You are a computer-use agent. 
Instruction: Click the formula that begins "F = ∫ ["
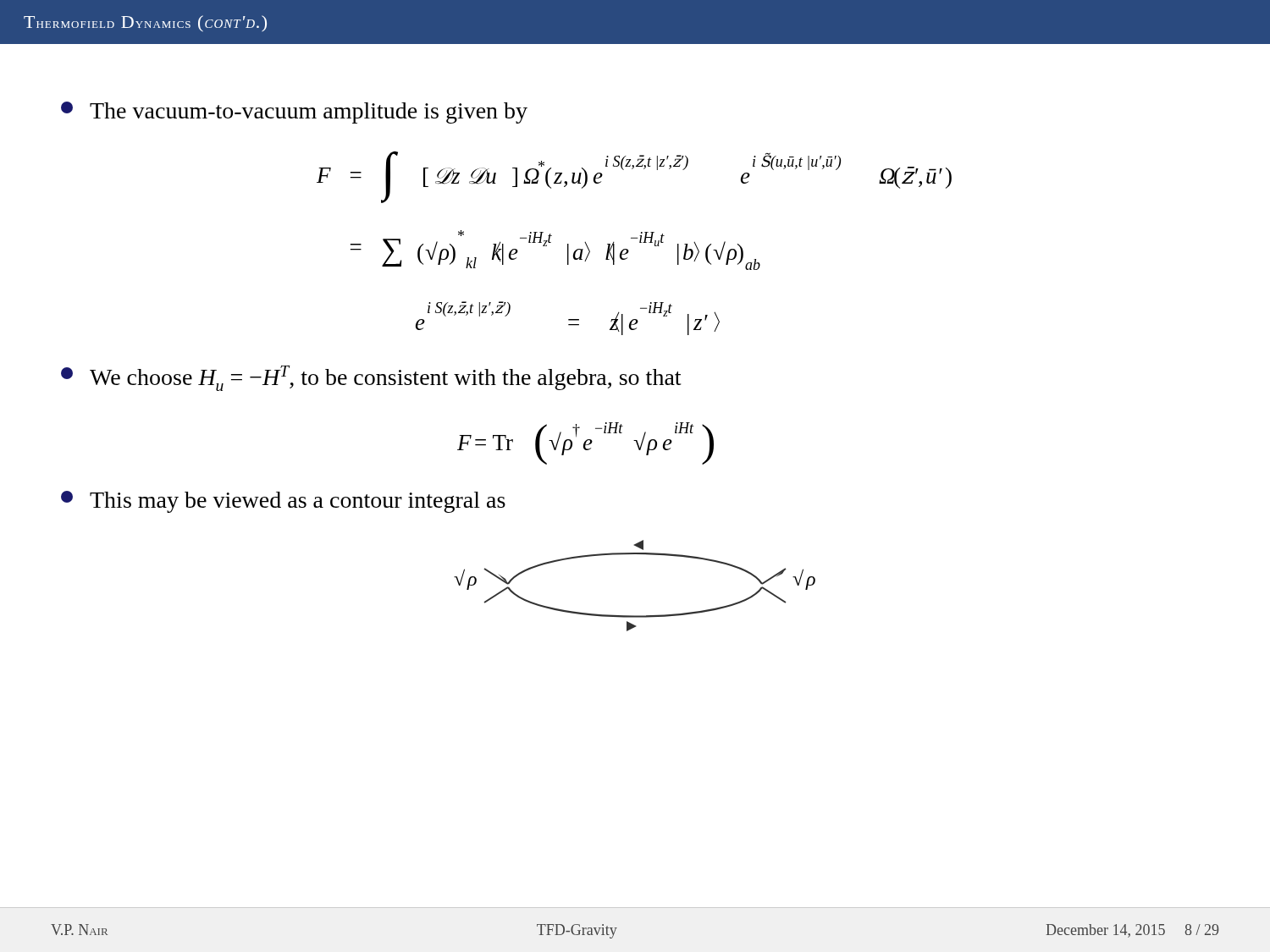(x=635, y=240)
